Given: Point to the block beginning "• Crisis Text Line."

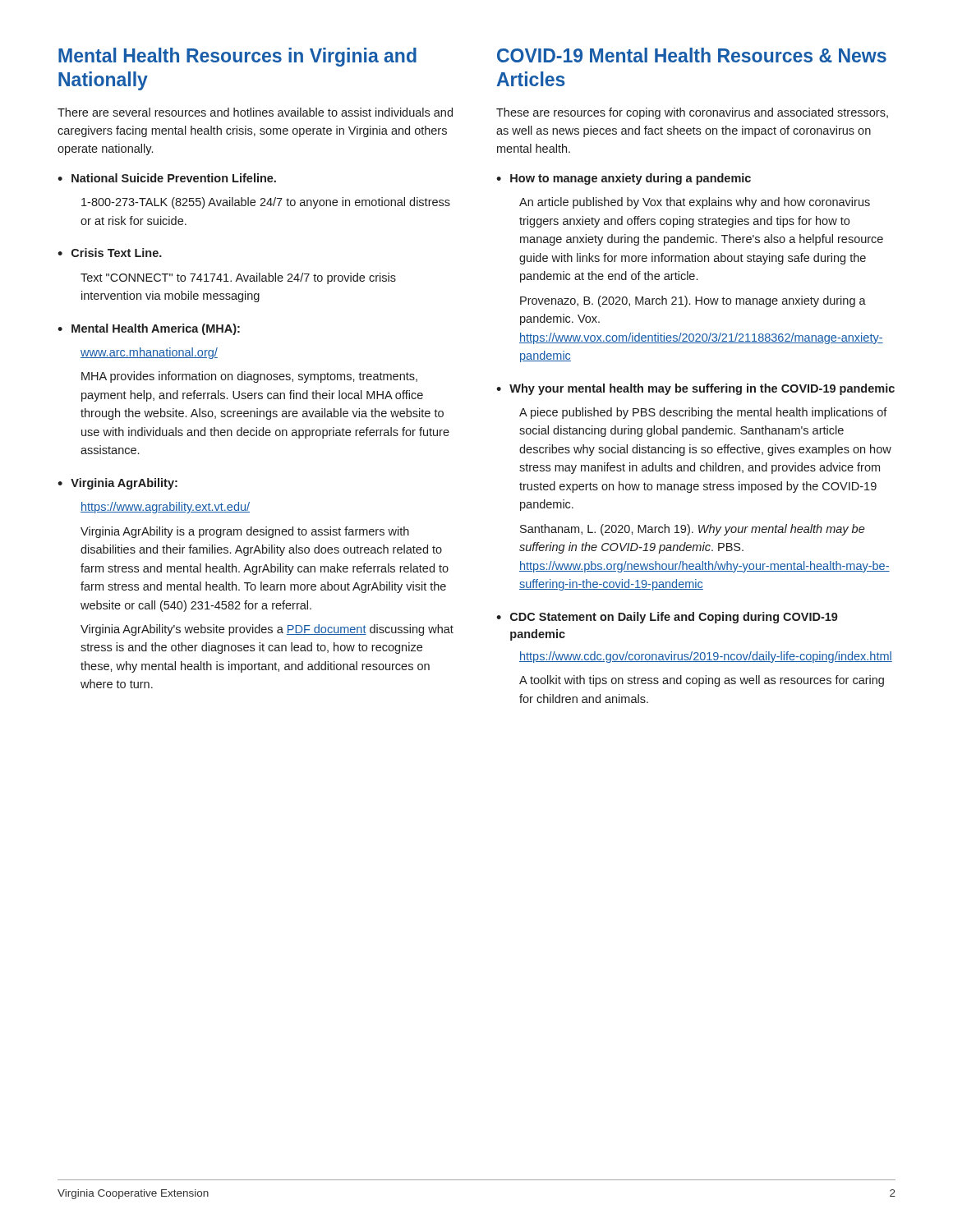Looking at the screenshot, I should point(257,275).
